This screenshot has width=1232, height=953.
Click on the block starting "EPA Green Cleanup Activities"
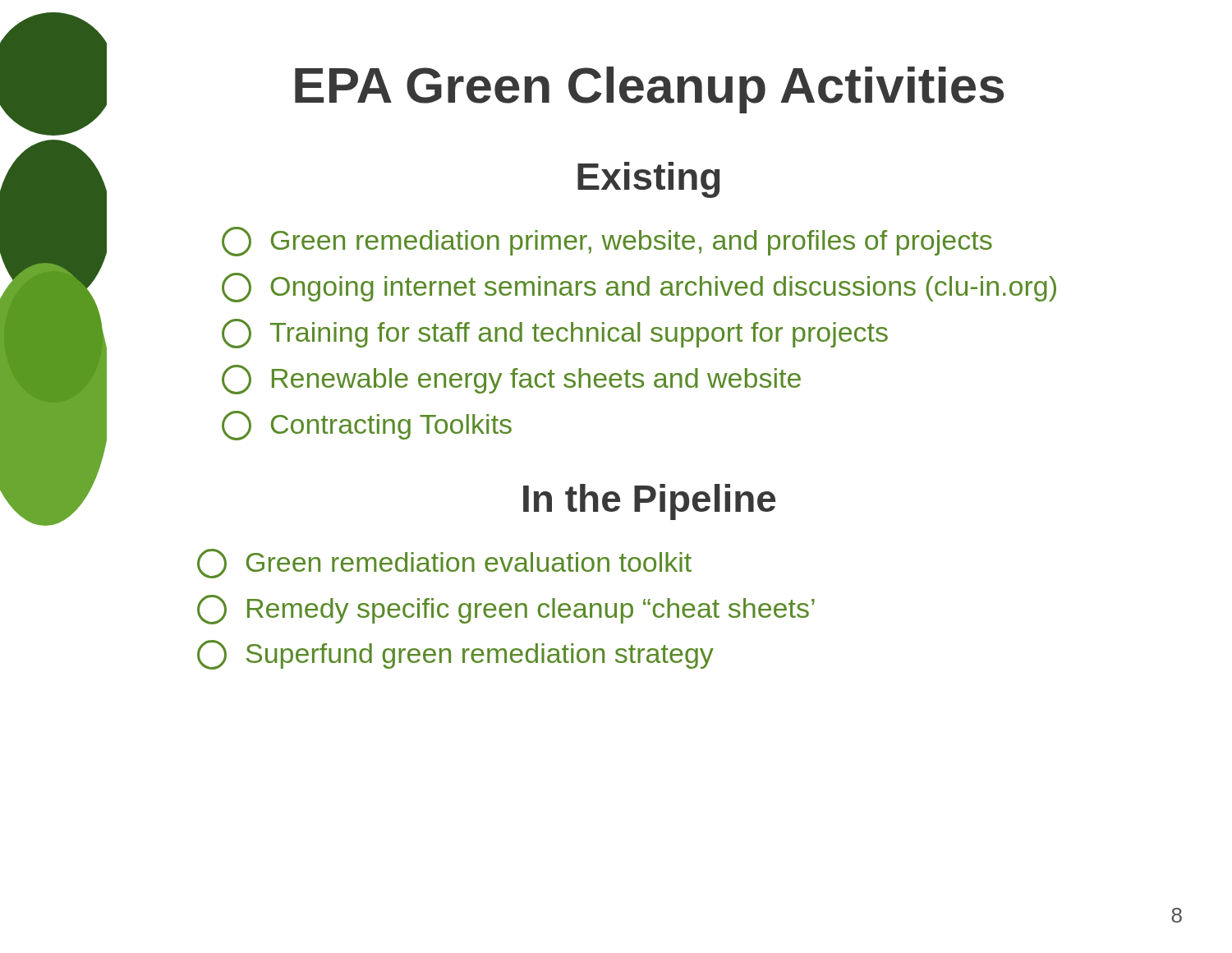[649, 85]
